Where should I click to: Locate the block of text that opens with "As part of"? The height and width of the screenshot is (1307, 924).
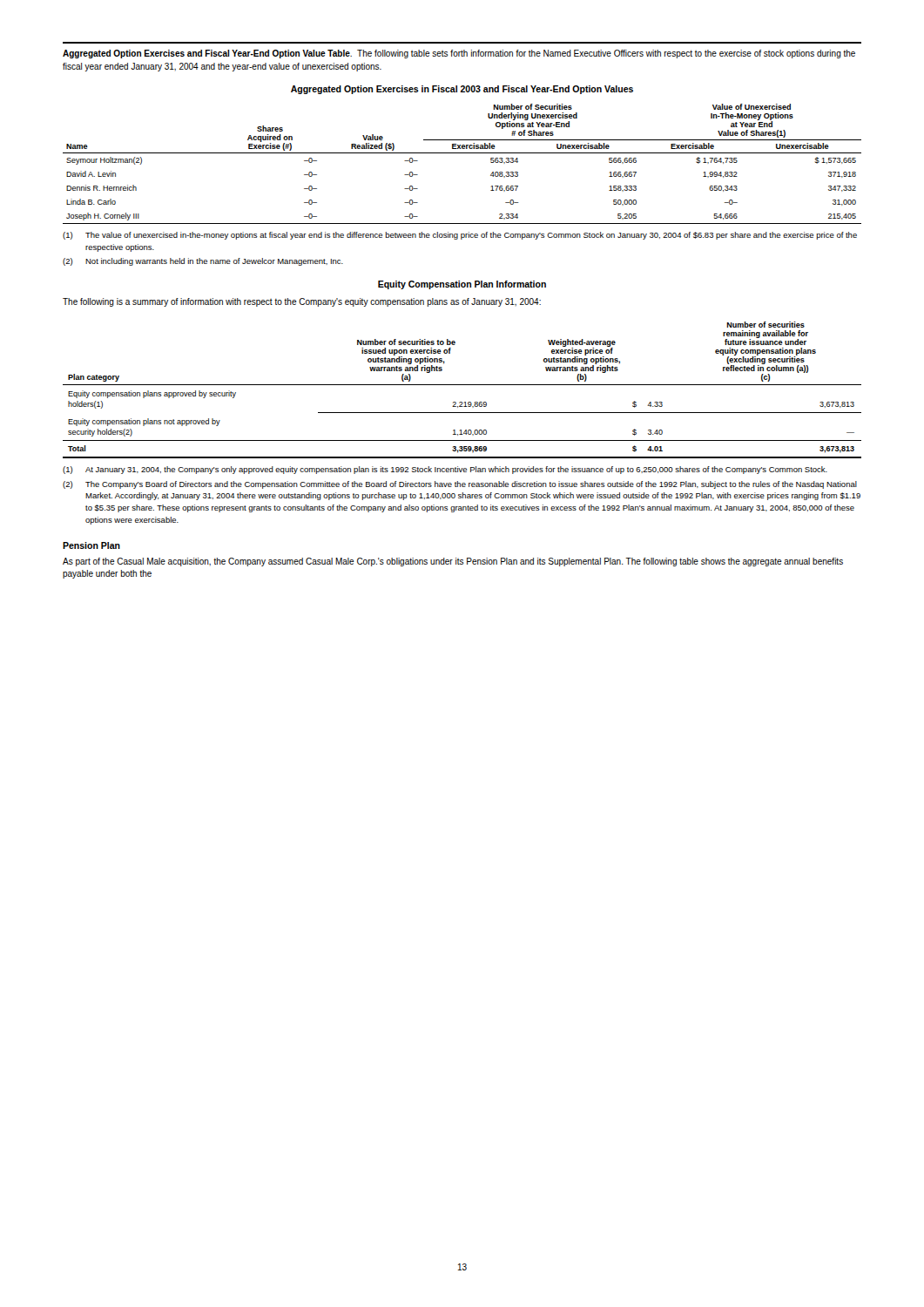coord(453,568)
